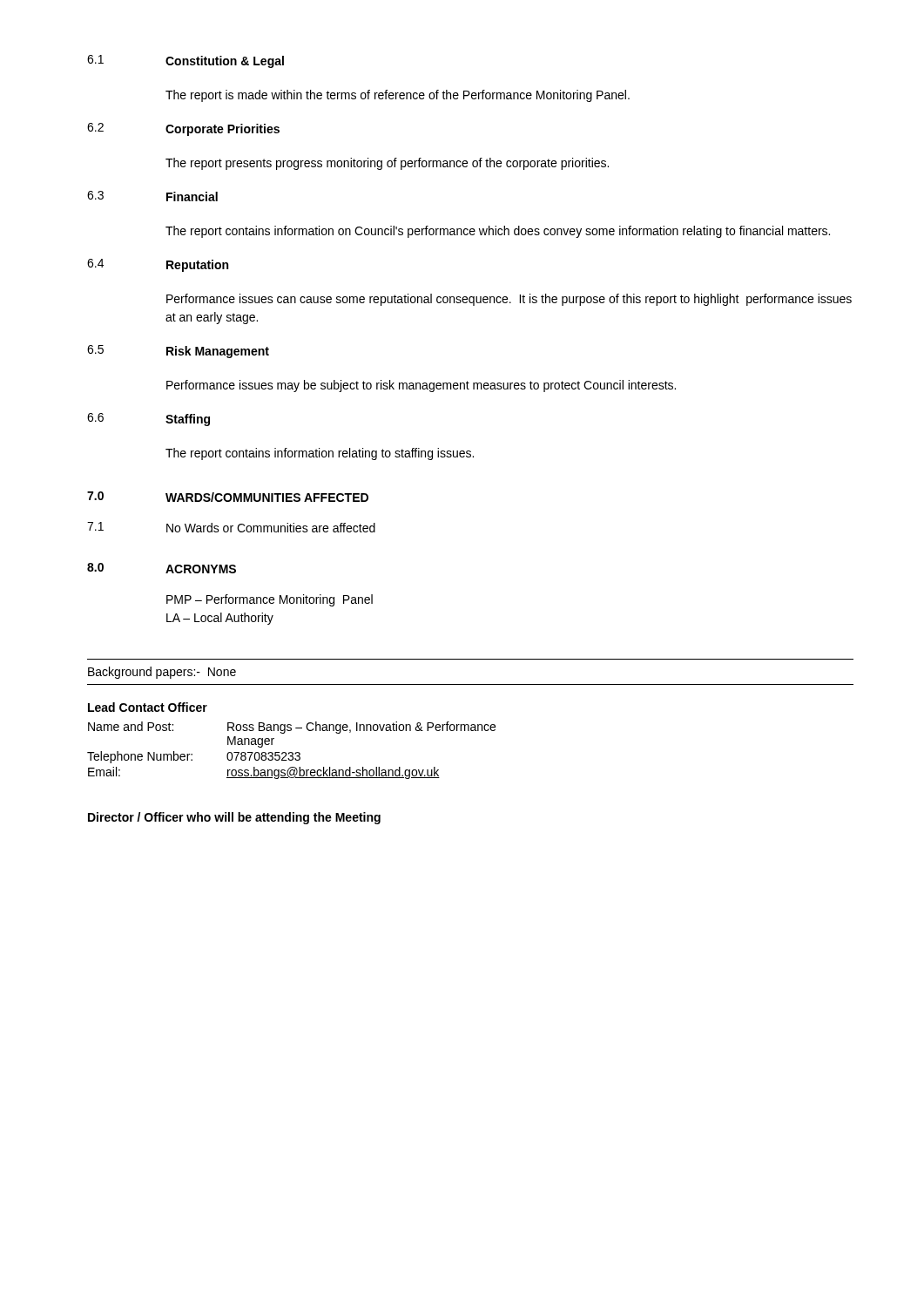Viewport: 924px width, 1307px height.
Task: Click on the block starting "The report contains information relating"
Action: [x=320, y=453]
